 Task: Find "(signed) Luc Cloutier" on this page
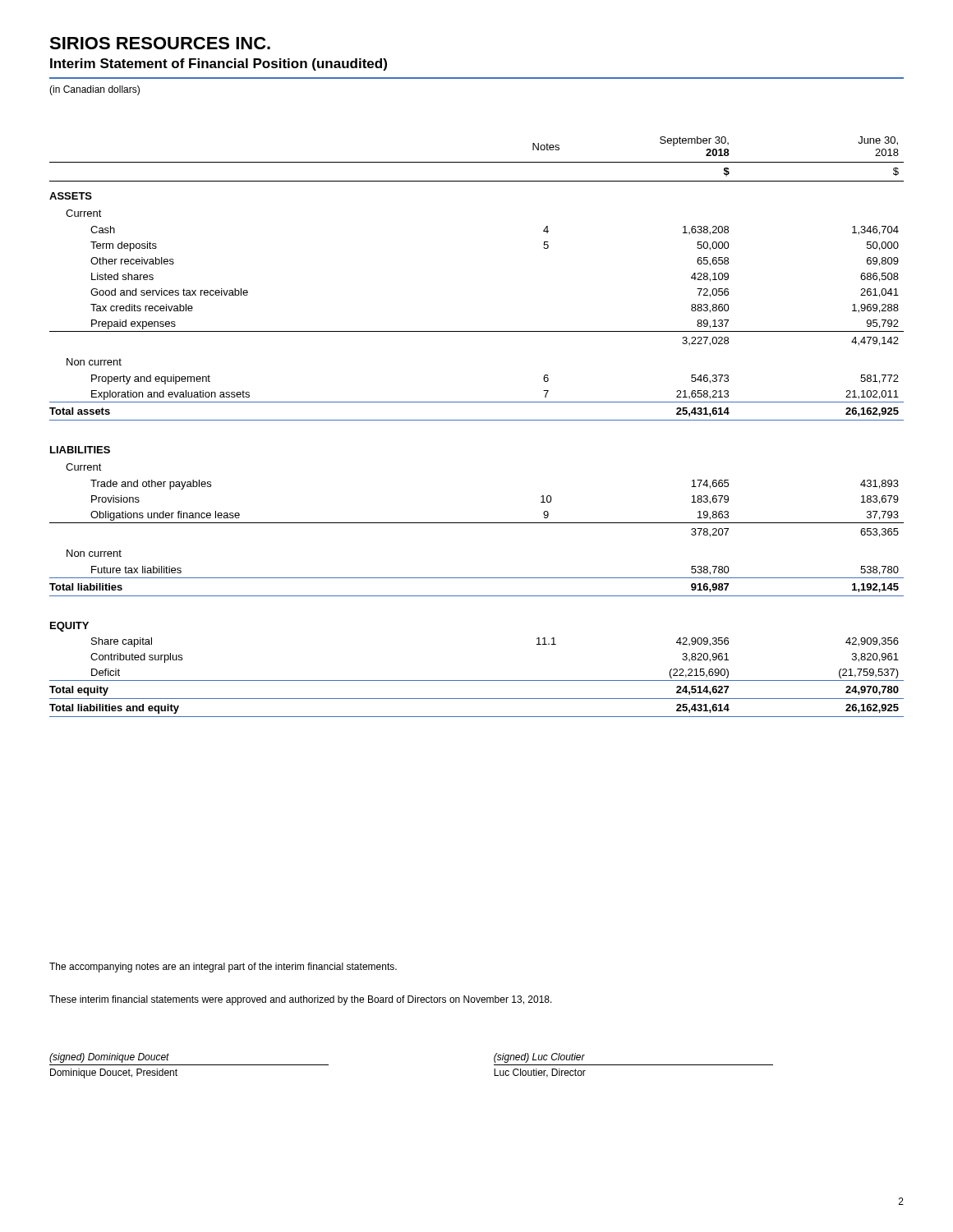coord(539,1057)
